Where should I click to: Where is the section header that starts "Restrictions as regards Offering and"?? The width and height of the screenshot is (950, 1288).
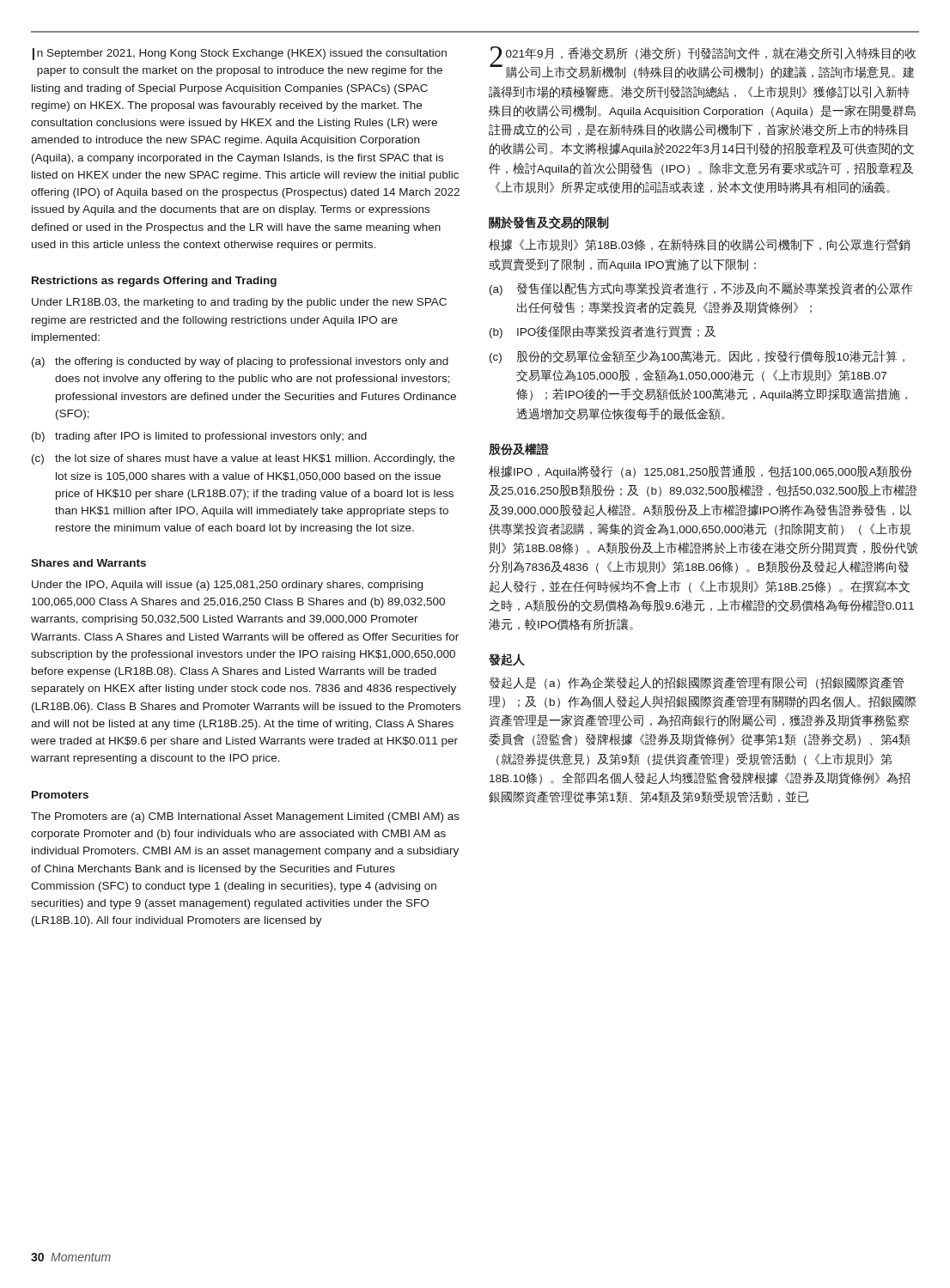154,281
